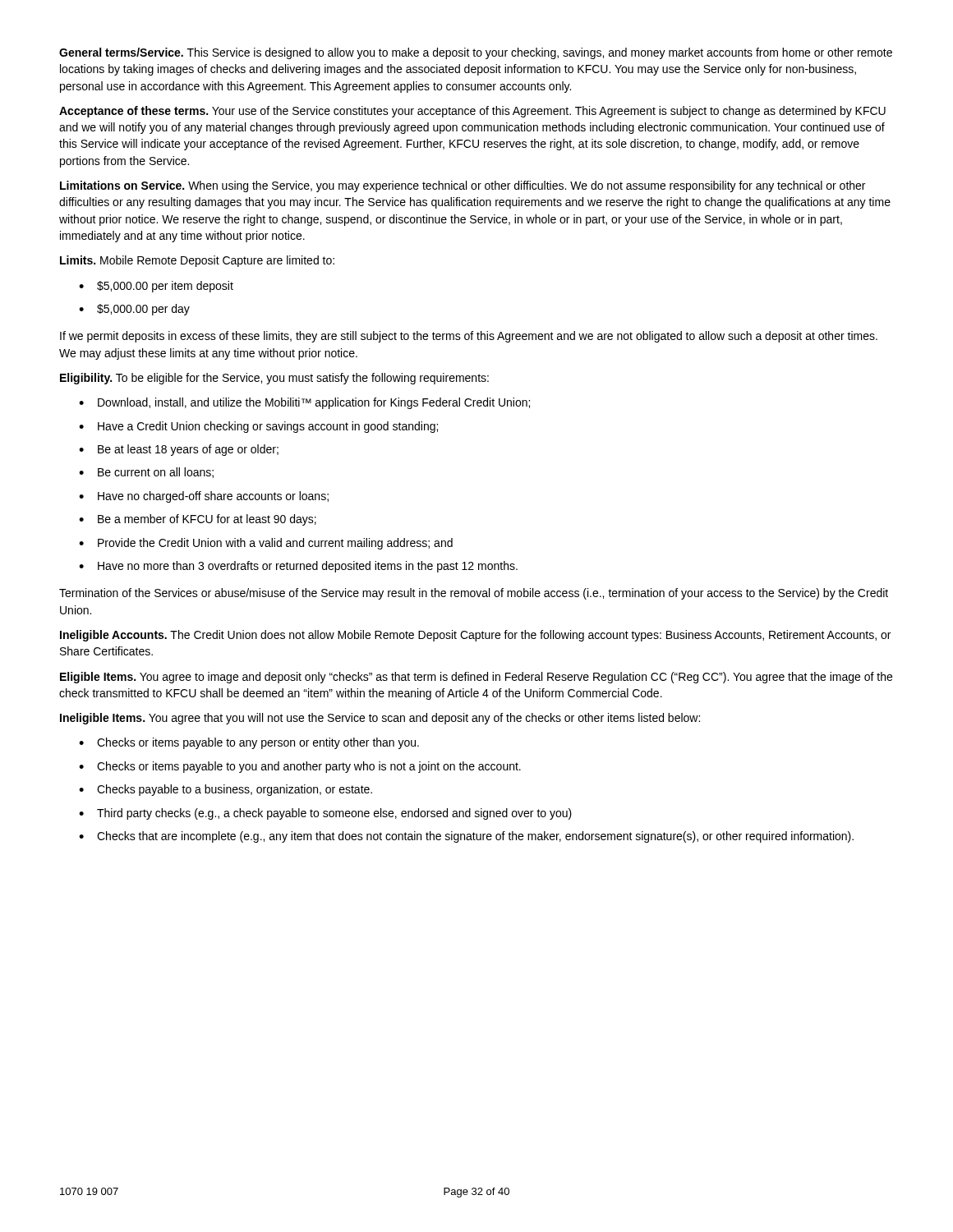Find the block on this page that starts "Ineligible Items. You agree that"
Image resolution: width=953 pixels, height=1232 pixels.
[380, 718]
